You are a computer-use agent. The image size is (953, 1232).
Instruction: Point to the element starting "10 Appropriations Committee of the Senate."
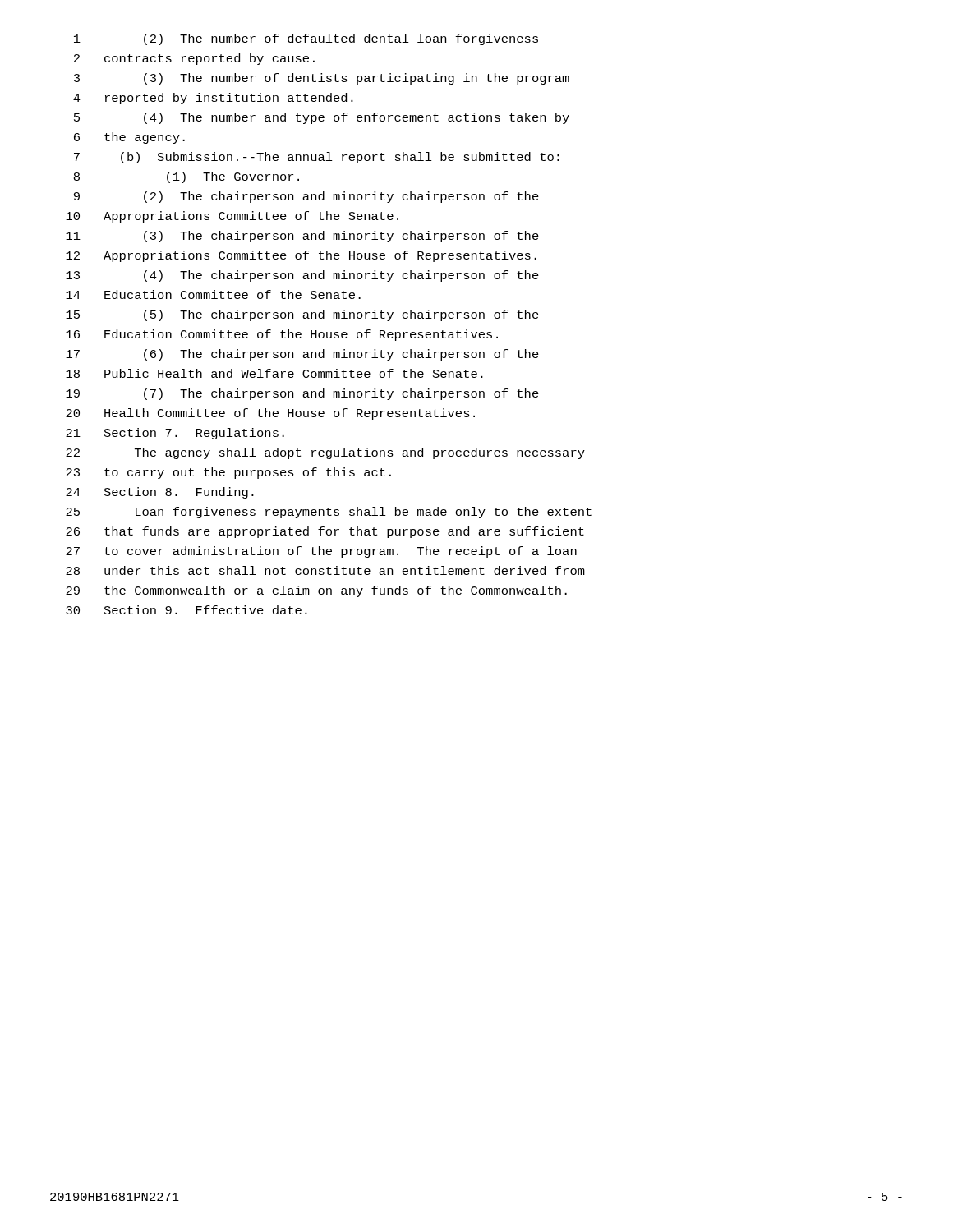pos(225,217)
